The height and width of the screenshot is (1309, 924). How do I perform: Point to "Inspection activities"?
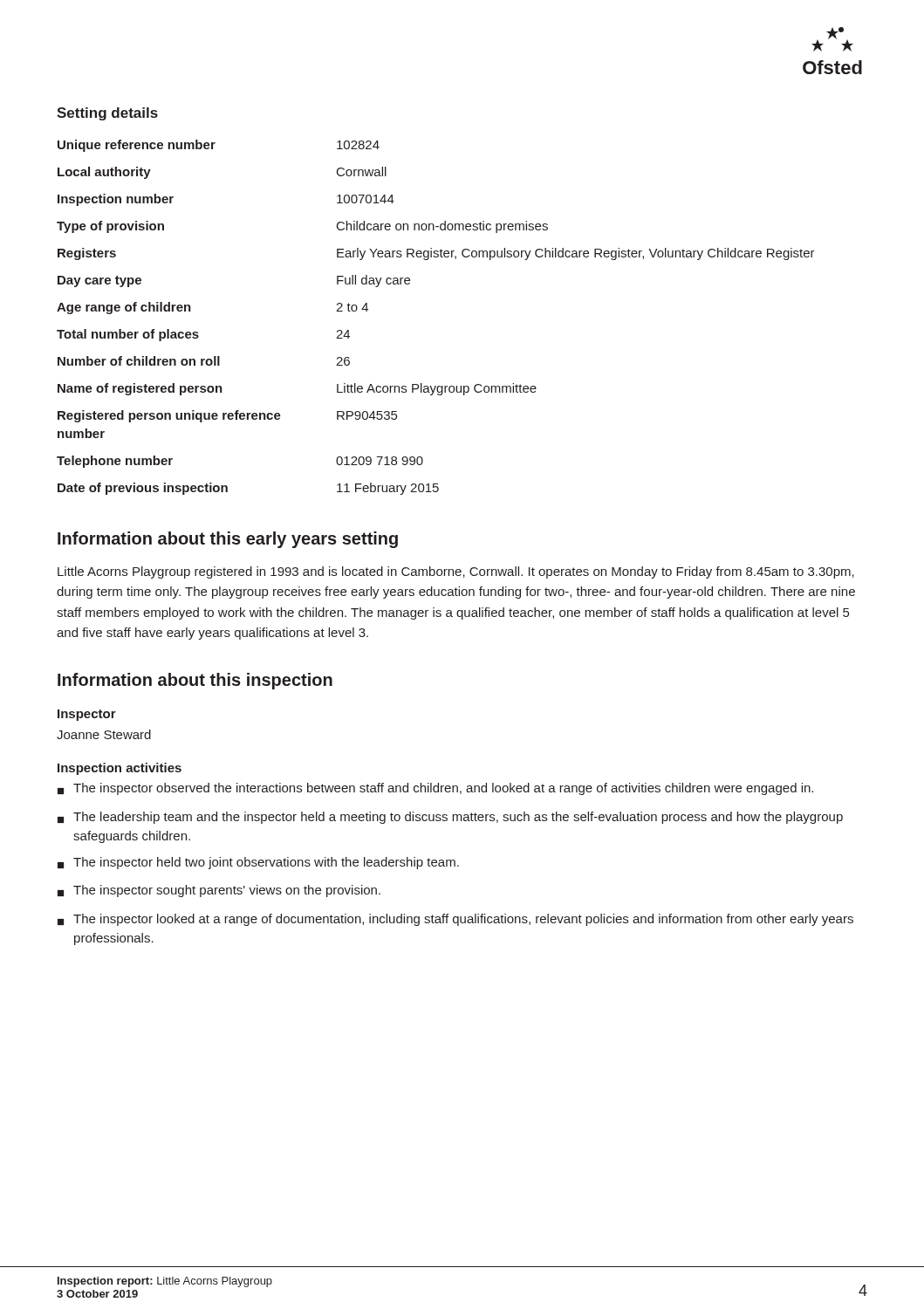(x=119, y=768)
